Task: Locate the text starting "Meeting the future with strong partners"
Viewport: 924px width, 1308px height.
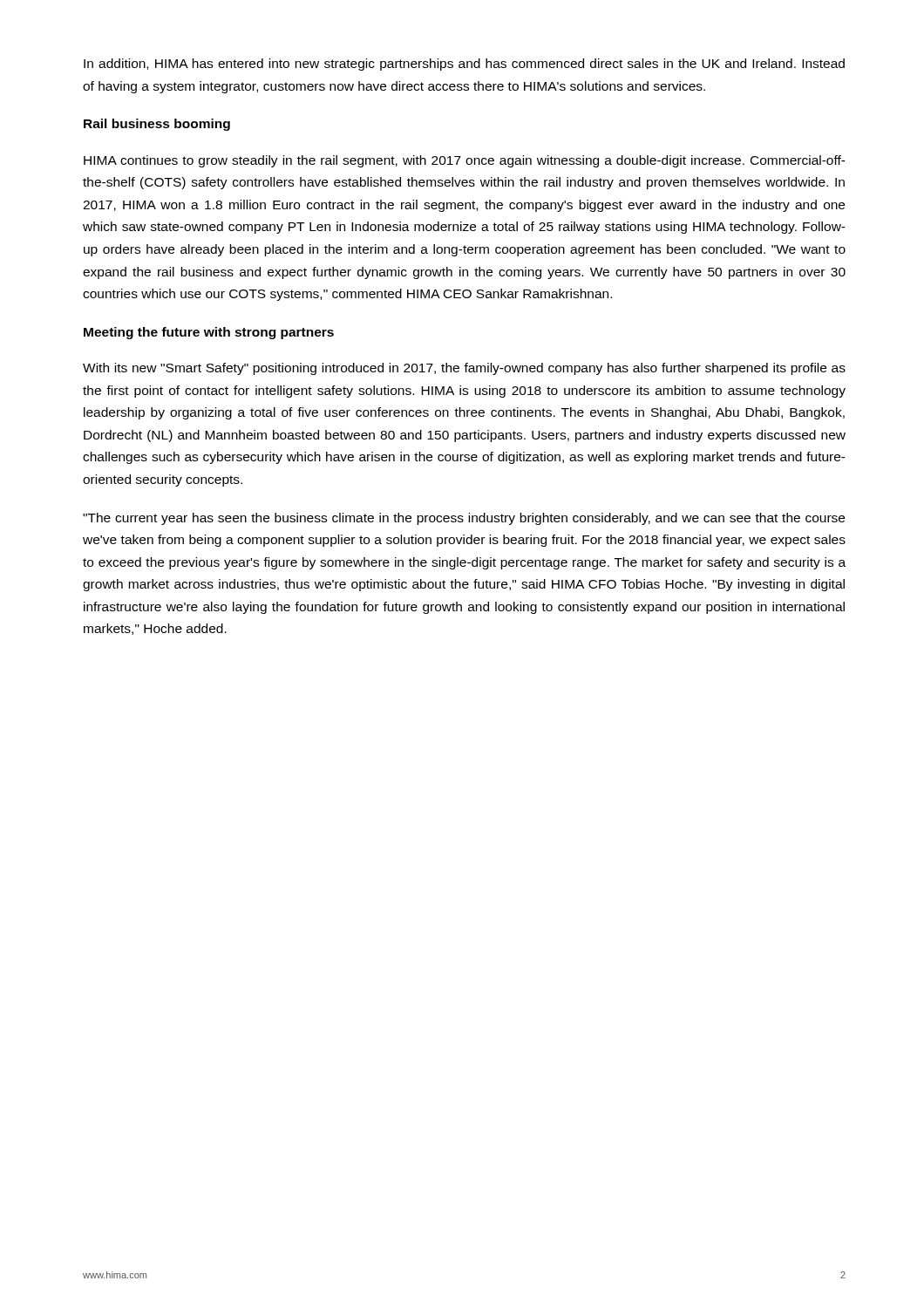Action: (x=209, y=333)
